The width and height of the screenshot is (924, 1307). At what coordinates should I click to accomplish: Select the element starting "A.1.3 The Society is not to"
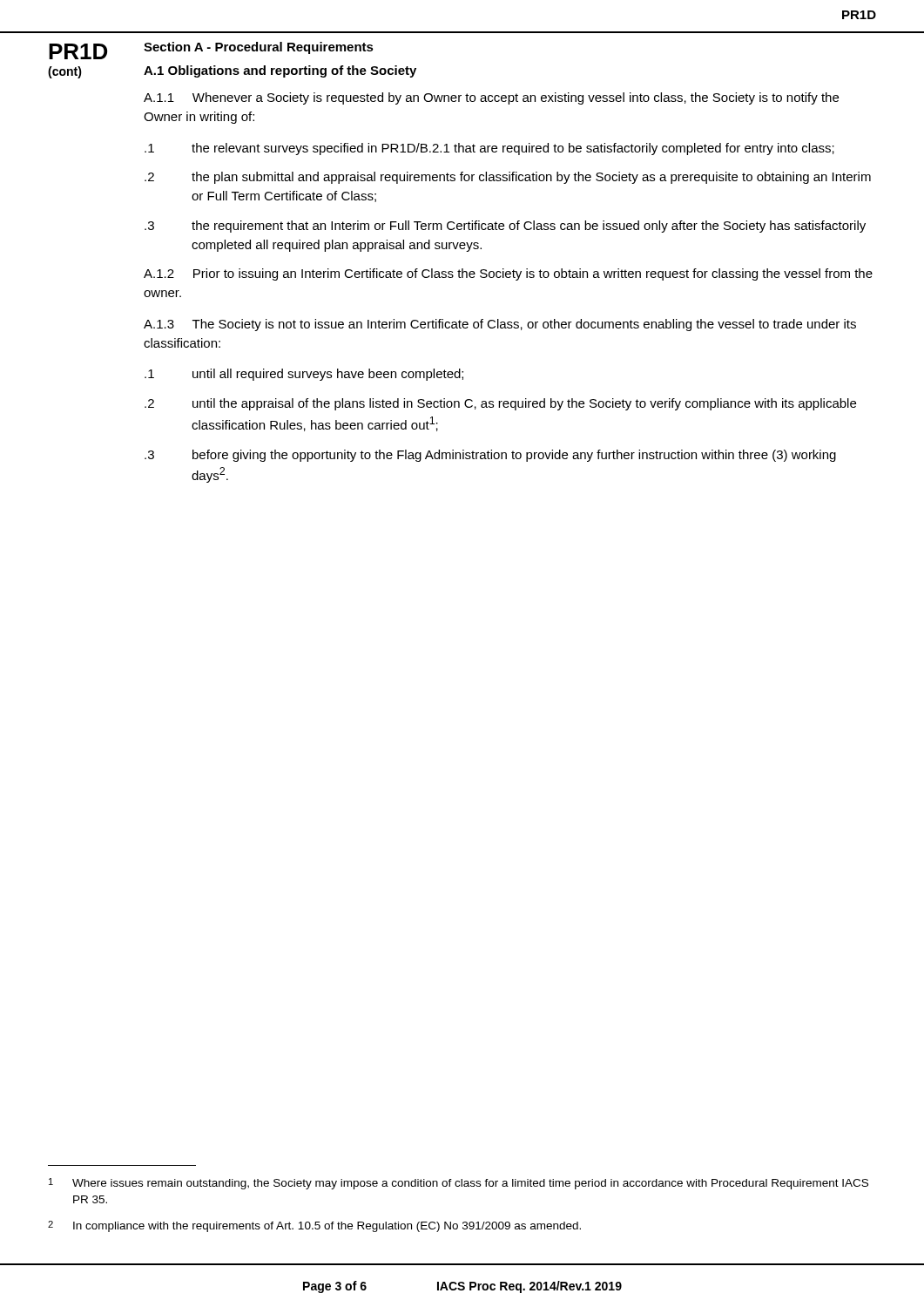click(x=500, y=333)
